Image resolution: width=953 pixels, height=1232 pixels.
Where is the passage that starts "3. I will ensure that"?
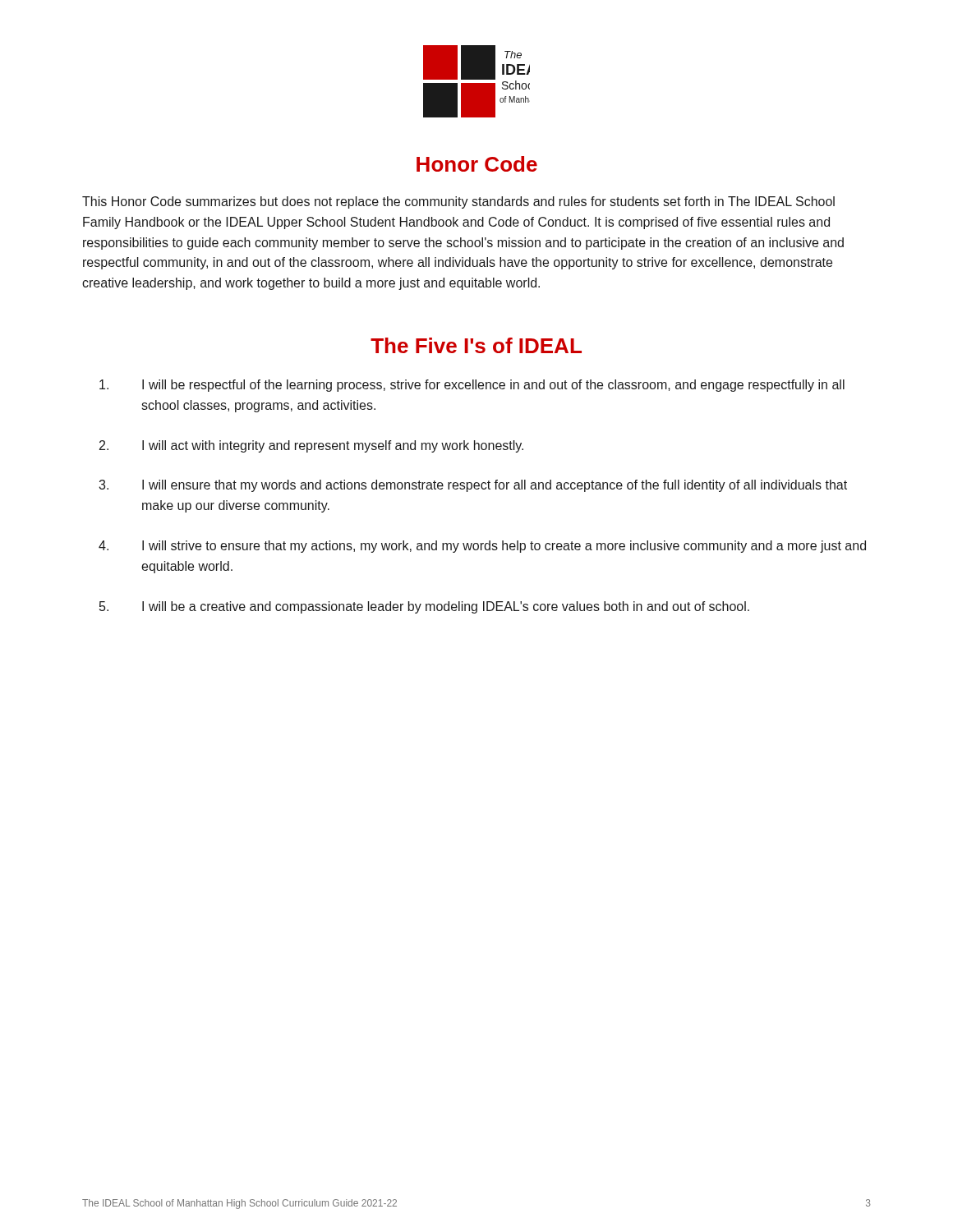[476, 496]
